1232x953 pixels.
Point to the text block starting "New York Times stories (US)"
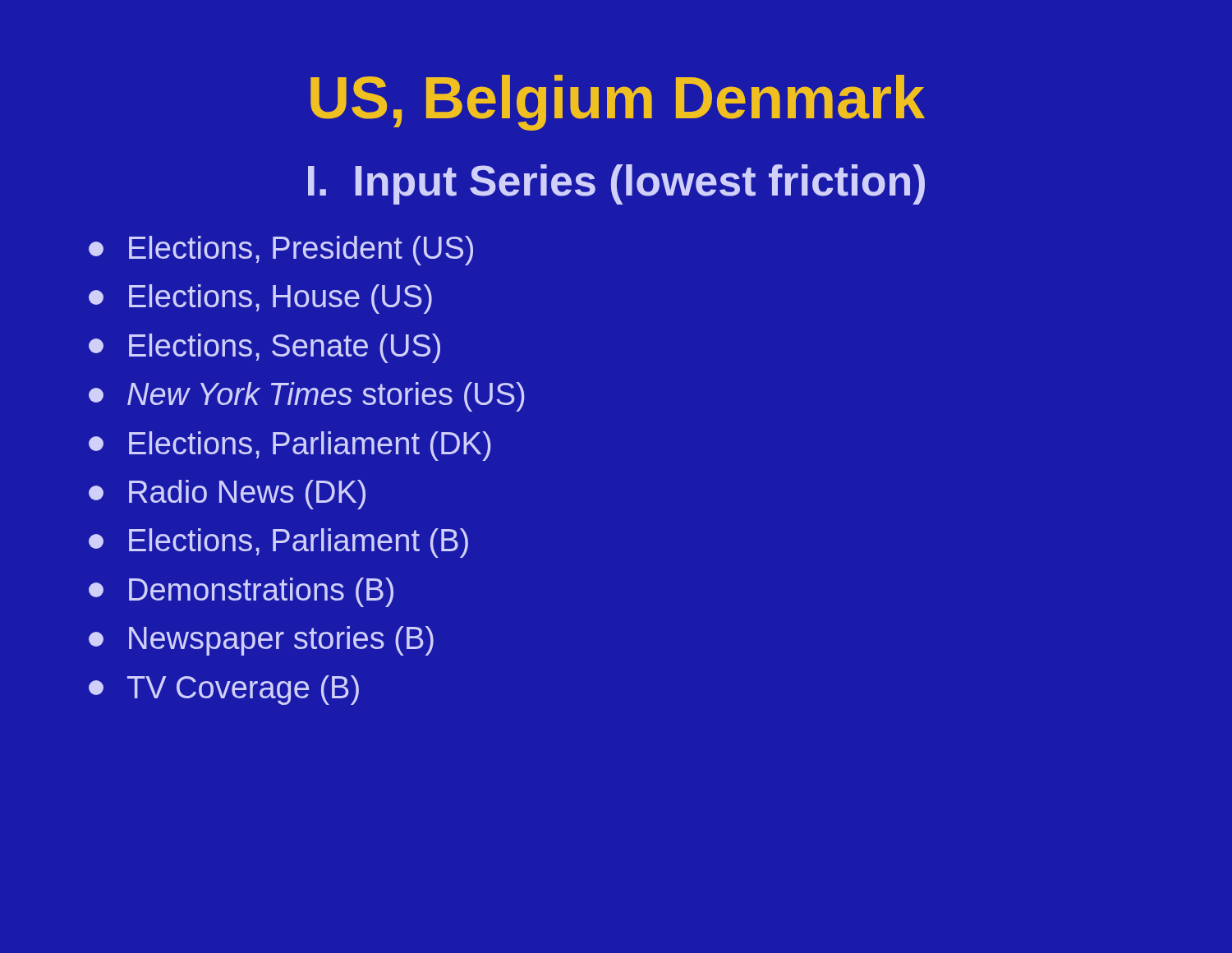click(x=308, y=395)
